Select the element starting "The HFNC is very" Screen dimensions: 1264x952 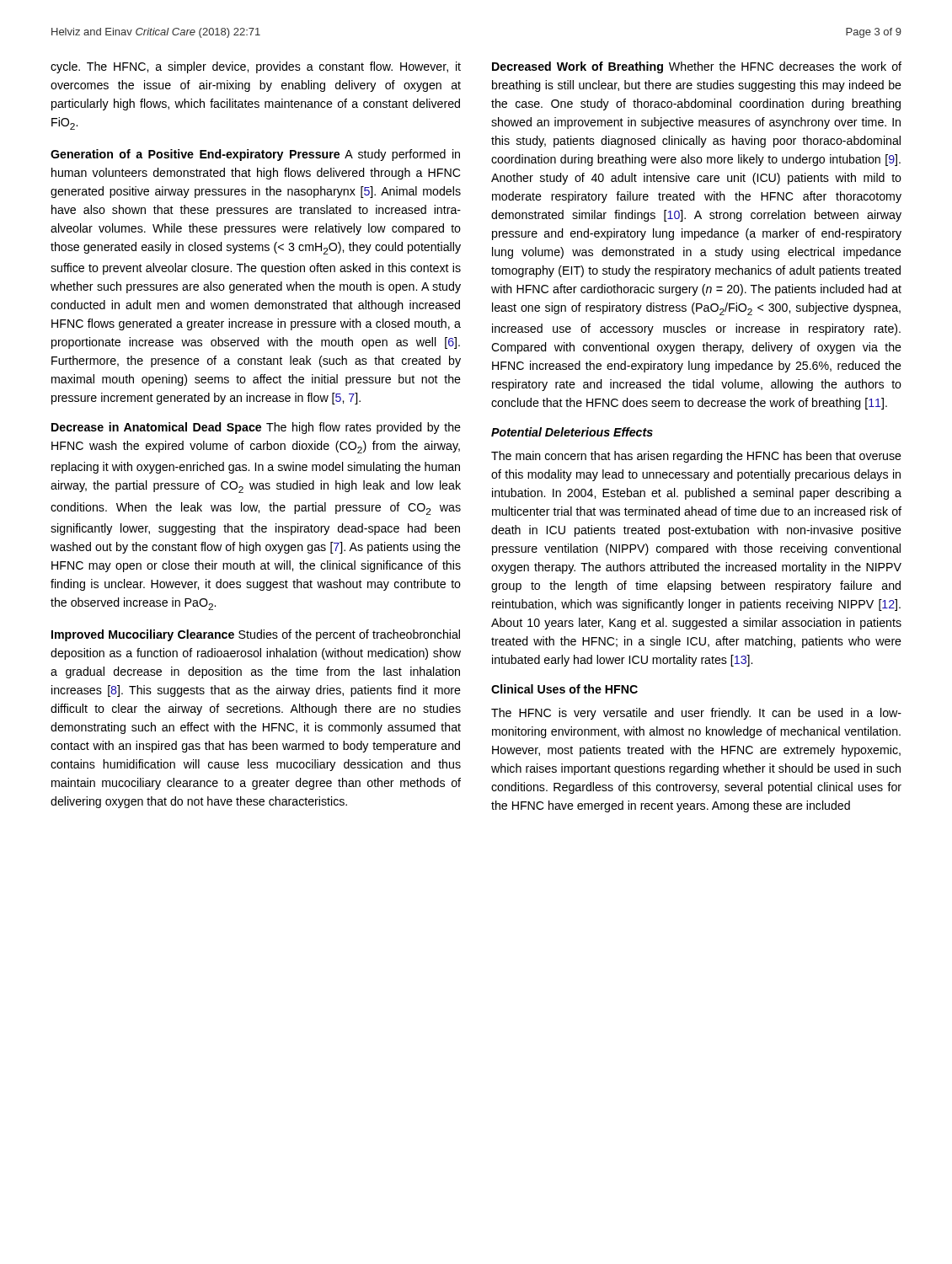pyautogui.click(x=696, y=759)
